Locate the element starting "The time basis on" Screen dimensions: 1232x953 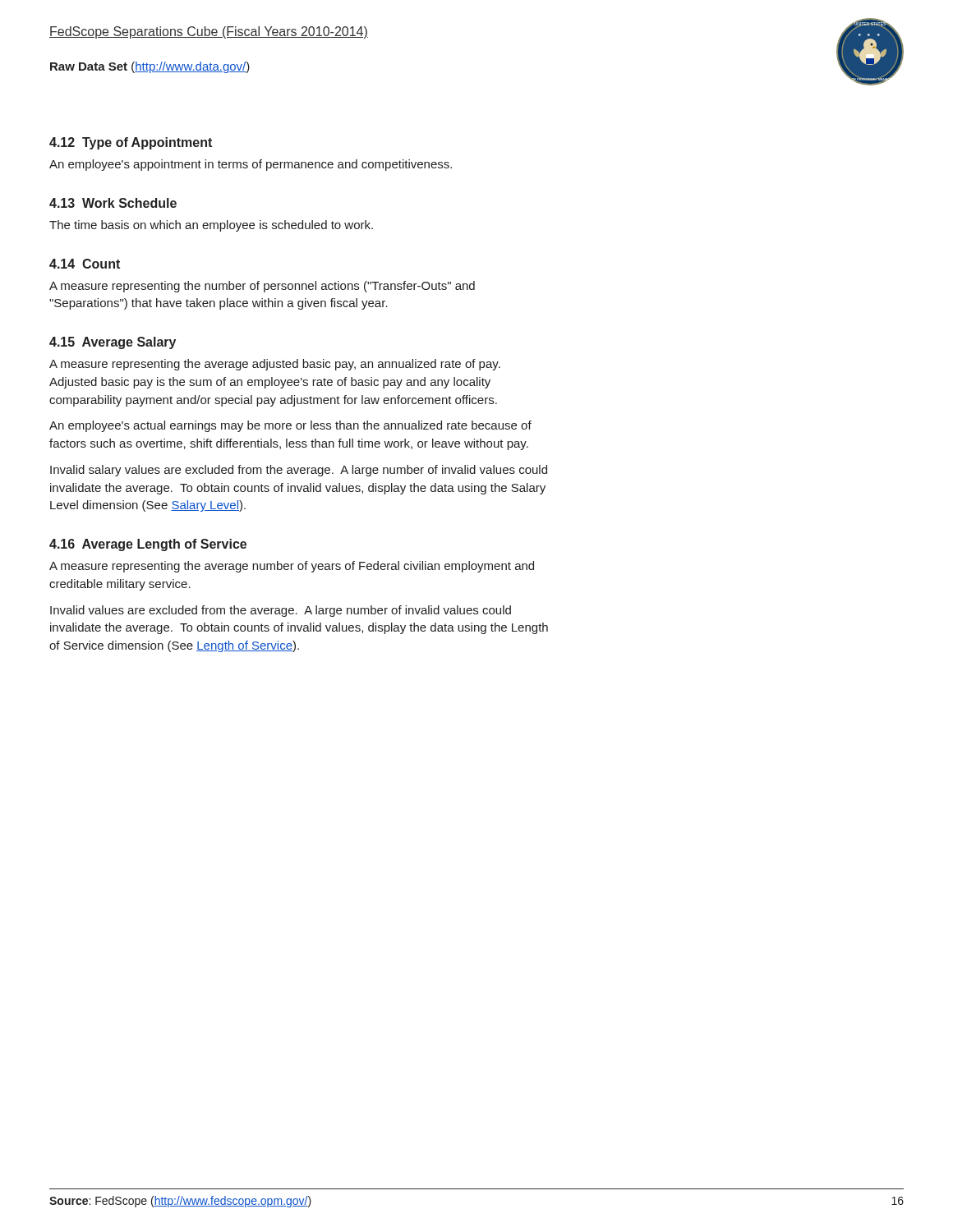[x=212, y=224]
